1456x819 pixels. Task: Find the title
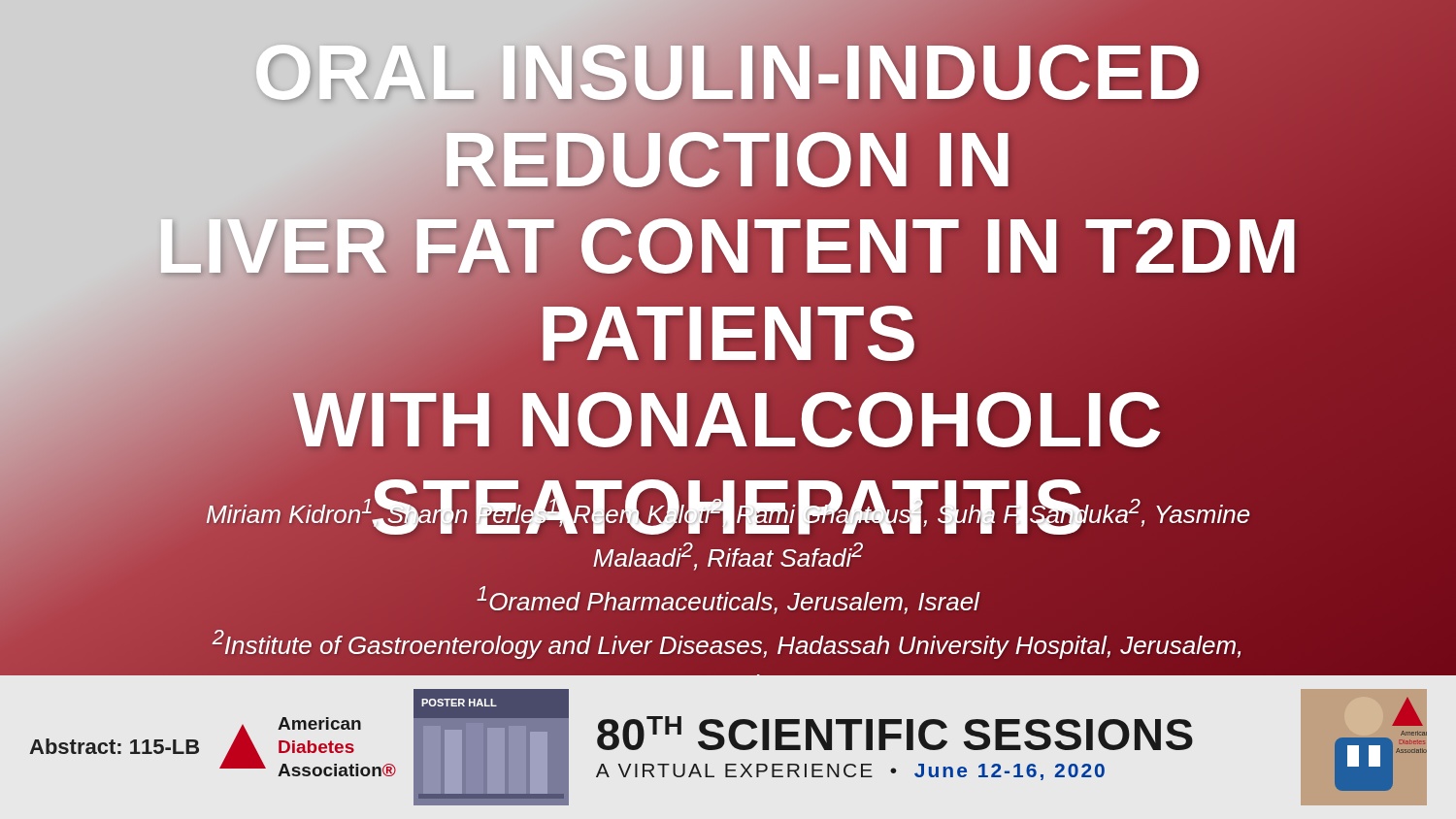[728, 290]
